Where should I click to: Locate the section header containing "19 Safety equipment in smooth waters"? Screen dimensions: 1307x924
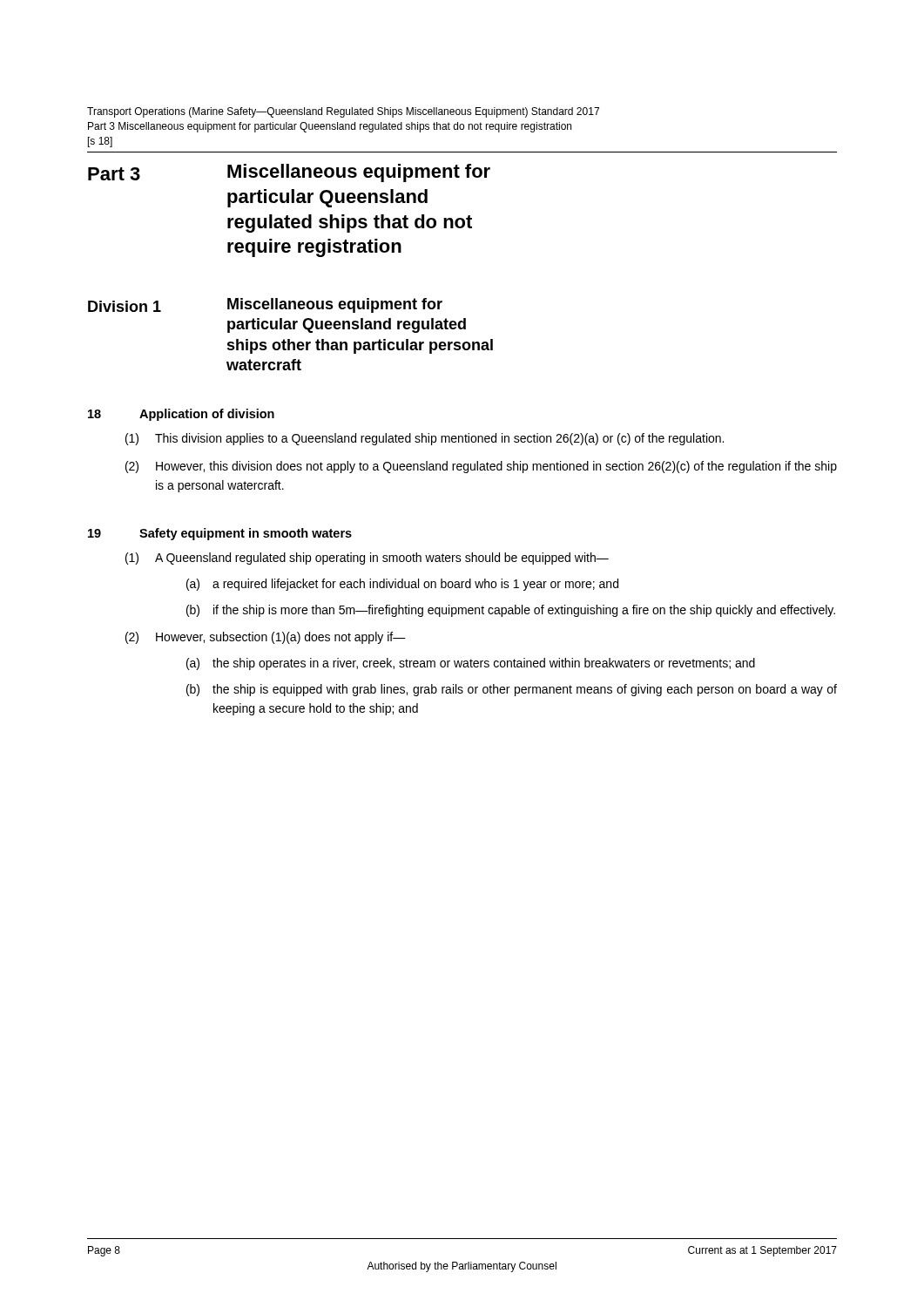[220, 534]
